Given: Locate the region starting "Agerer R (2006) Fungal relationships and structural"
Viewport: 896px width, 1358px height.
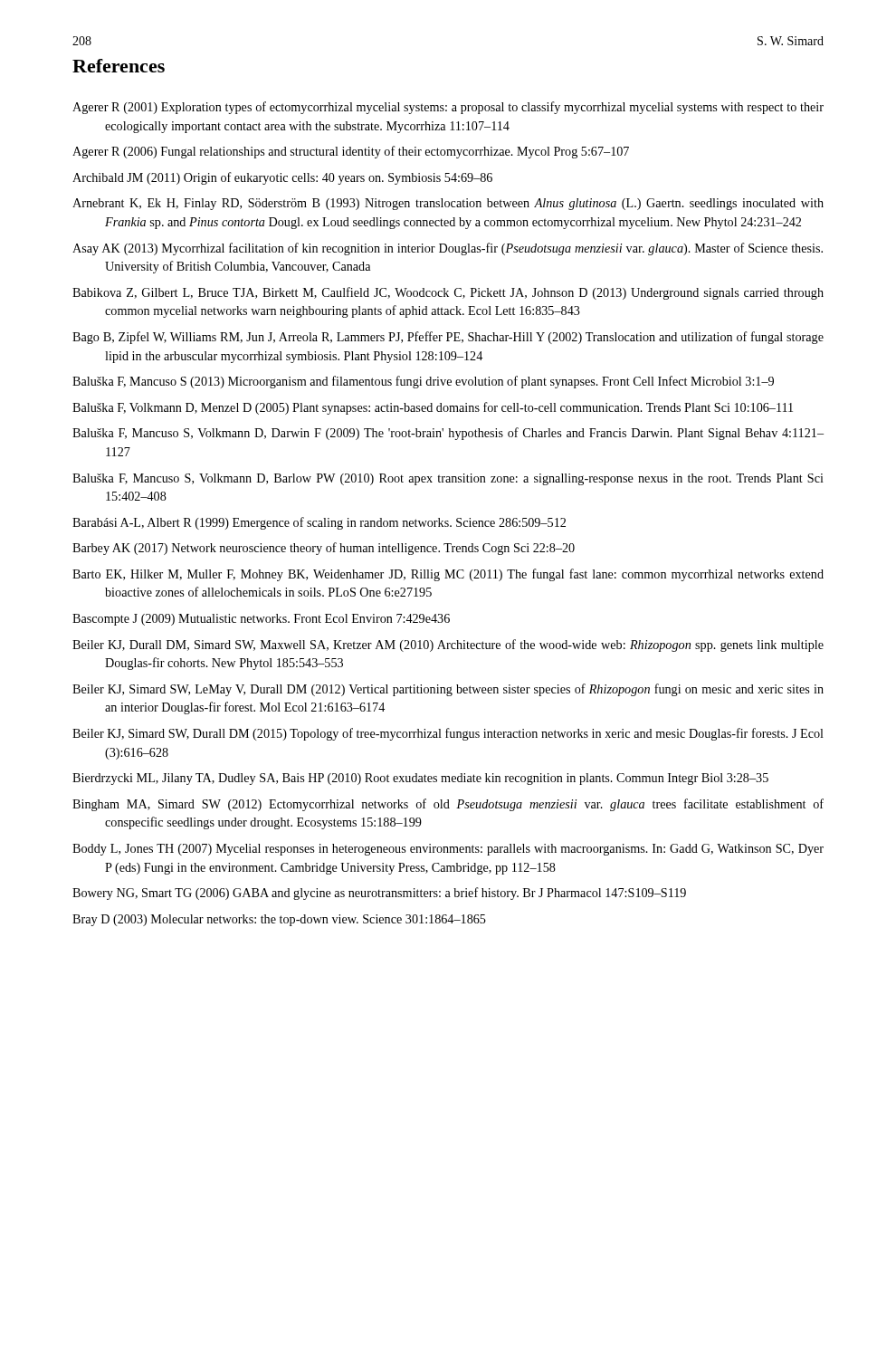Looking at the screenshot, I should point(351,151).
